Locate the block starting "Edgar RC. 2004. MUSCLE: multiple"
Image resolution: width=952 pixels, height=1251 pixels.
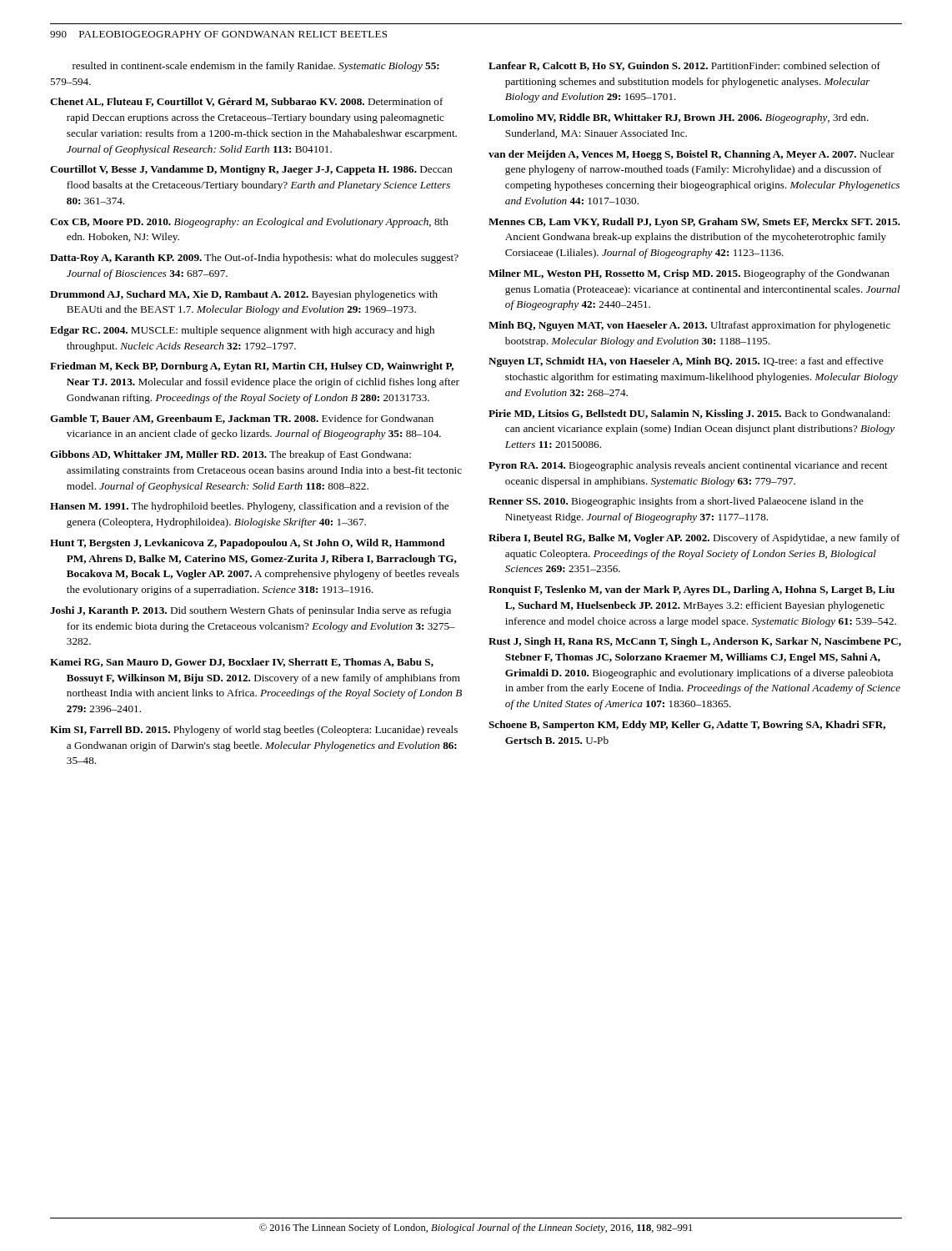point(242,338)
